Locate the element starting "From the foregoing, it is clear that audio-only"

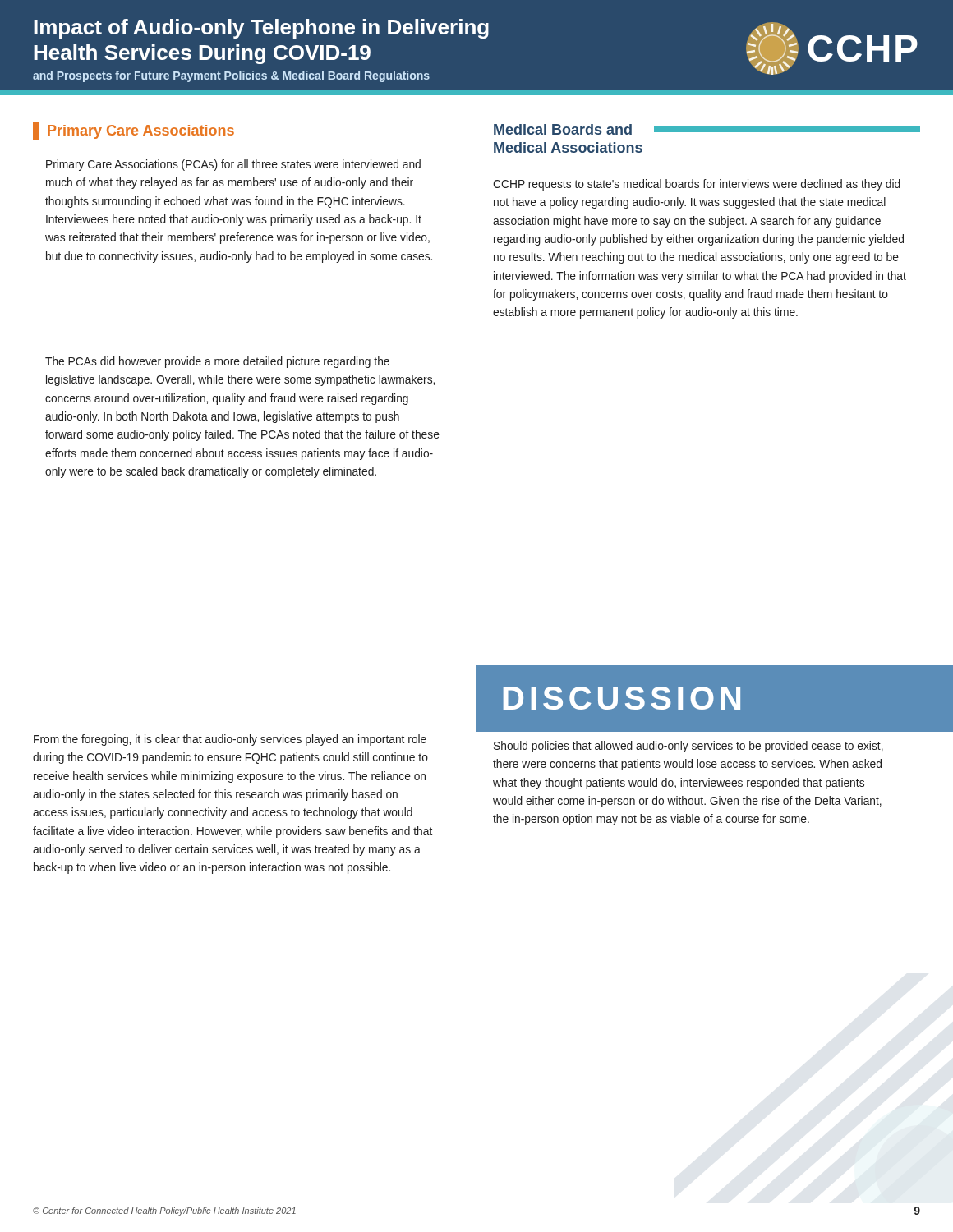(x=233, y=804)
